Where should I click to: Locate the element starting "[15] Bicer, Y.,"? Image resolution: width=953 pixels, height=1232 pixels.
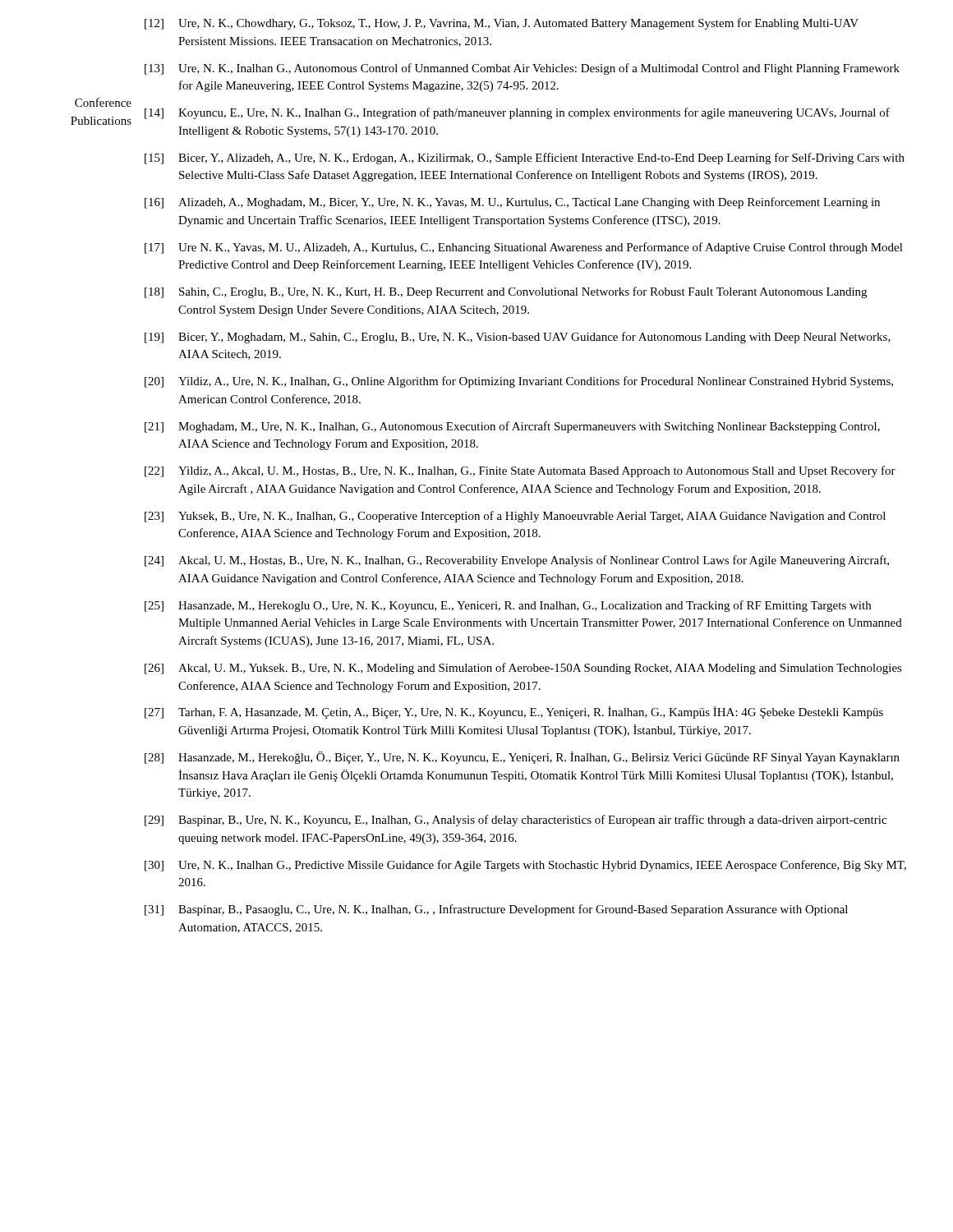[x=526, y=167]
